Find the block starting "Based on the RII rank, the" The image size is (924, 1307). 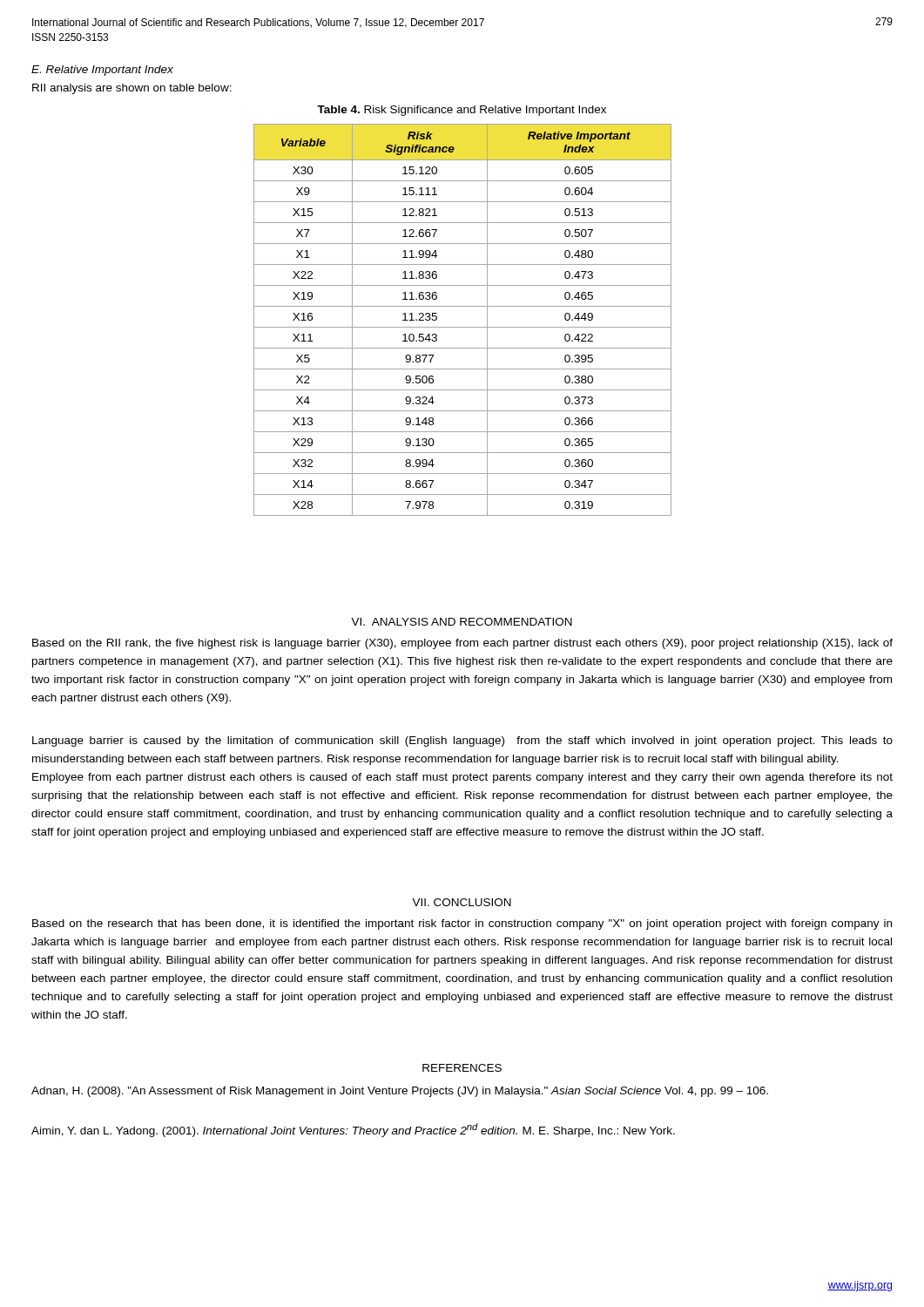click(x=462, y=670)
